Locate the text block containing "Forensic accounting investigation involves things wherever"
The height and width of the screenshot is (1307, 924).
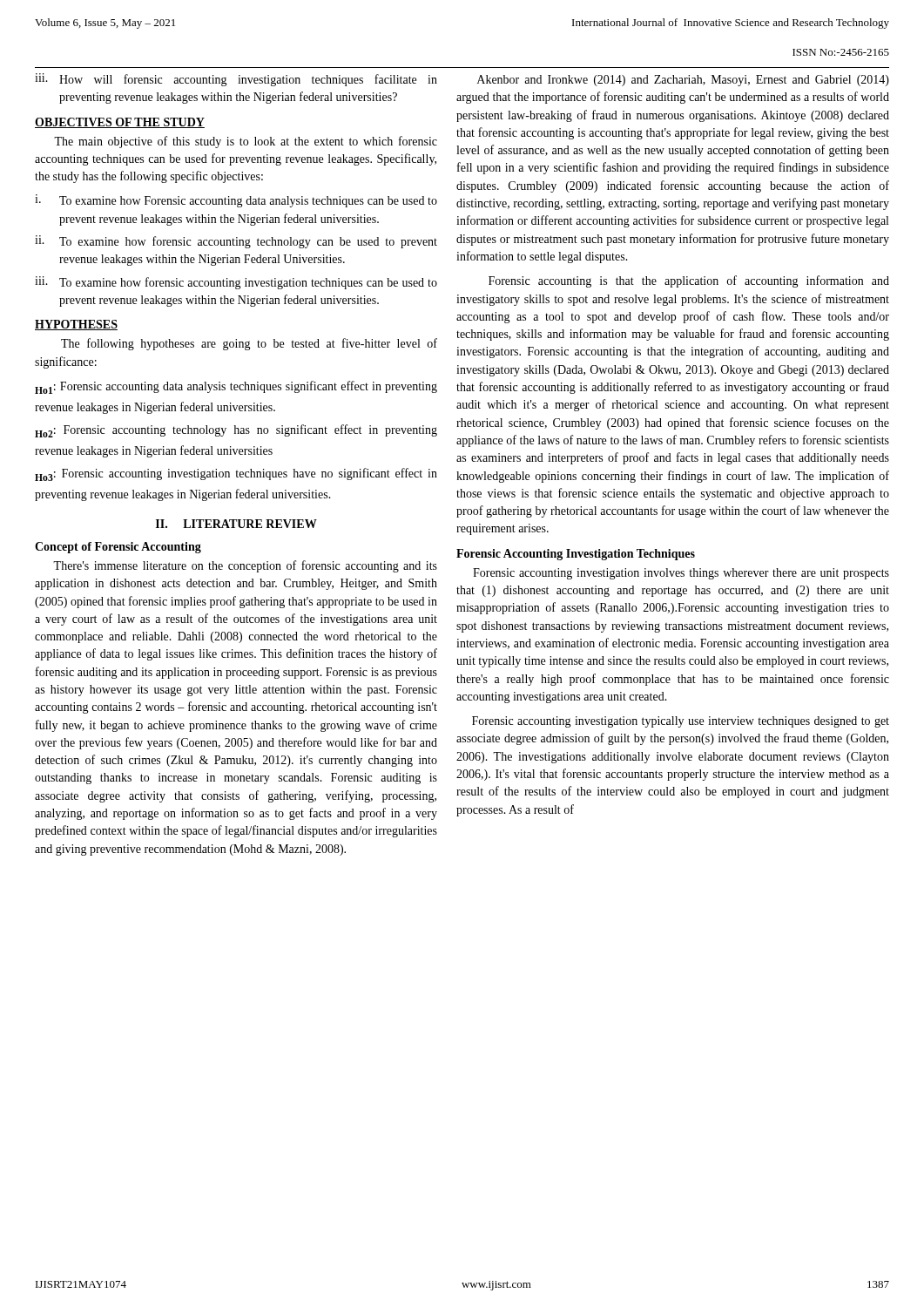click(x=673, y=635)
